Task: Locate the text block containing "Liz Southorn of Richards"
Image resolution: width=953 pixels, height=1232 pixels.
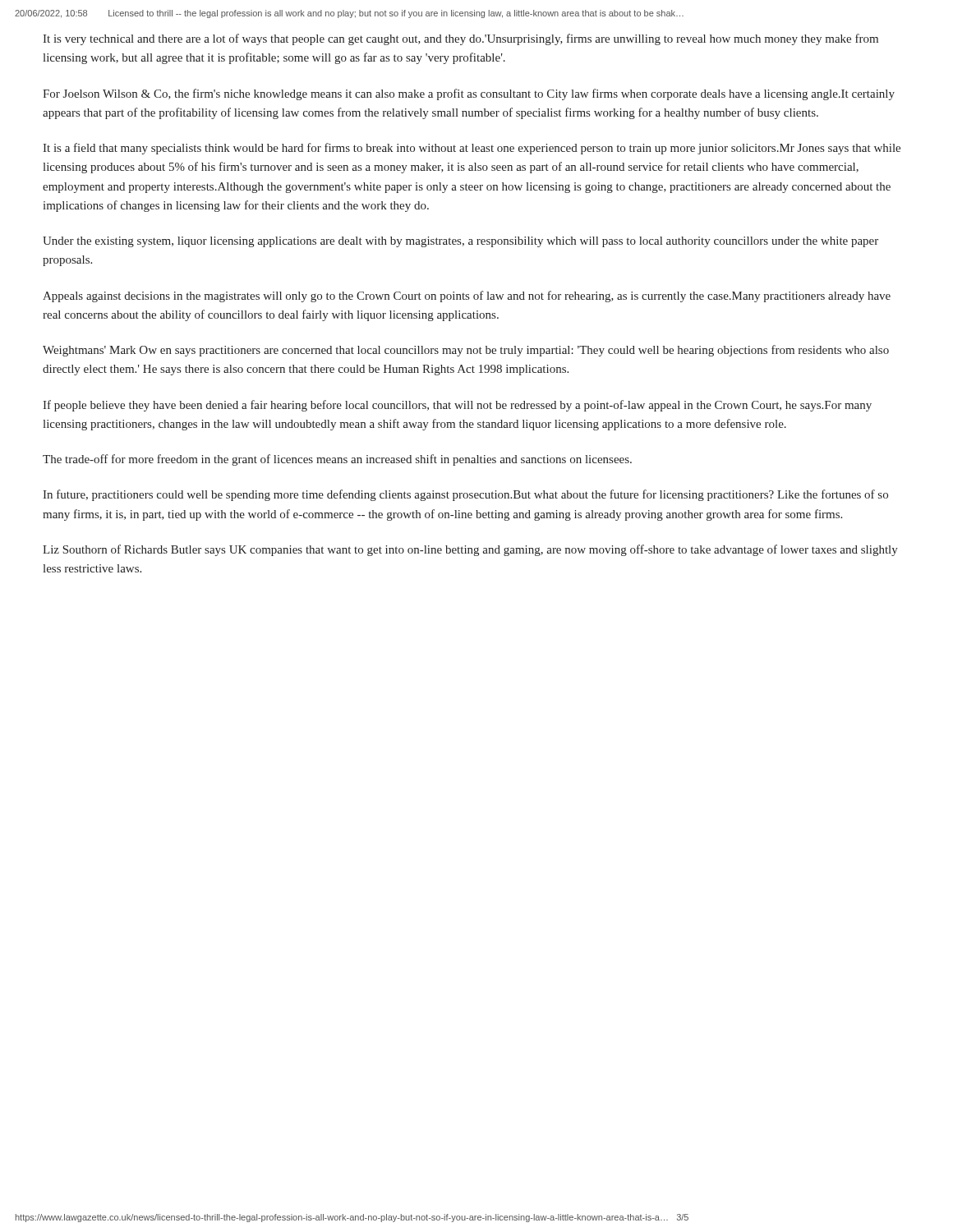Action: 470,559
